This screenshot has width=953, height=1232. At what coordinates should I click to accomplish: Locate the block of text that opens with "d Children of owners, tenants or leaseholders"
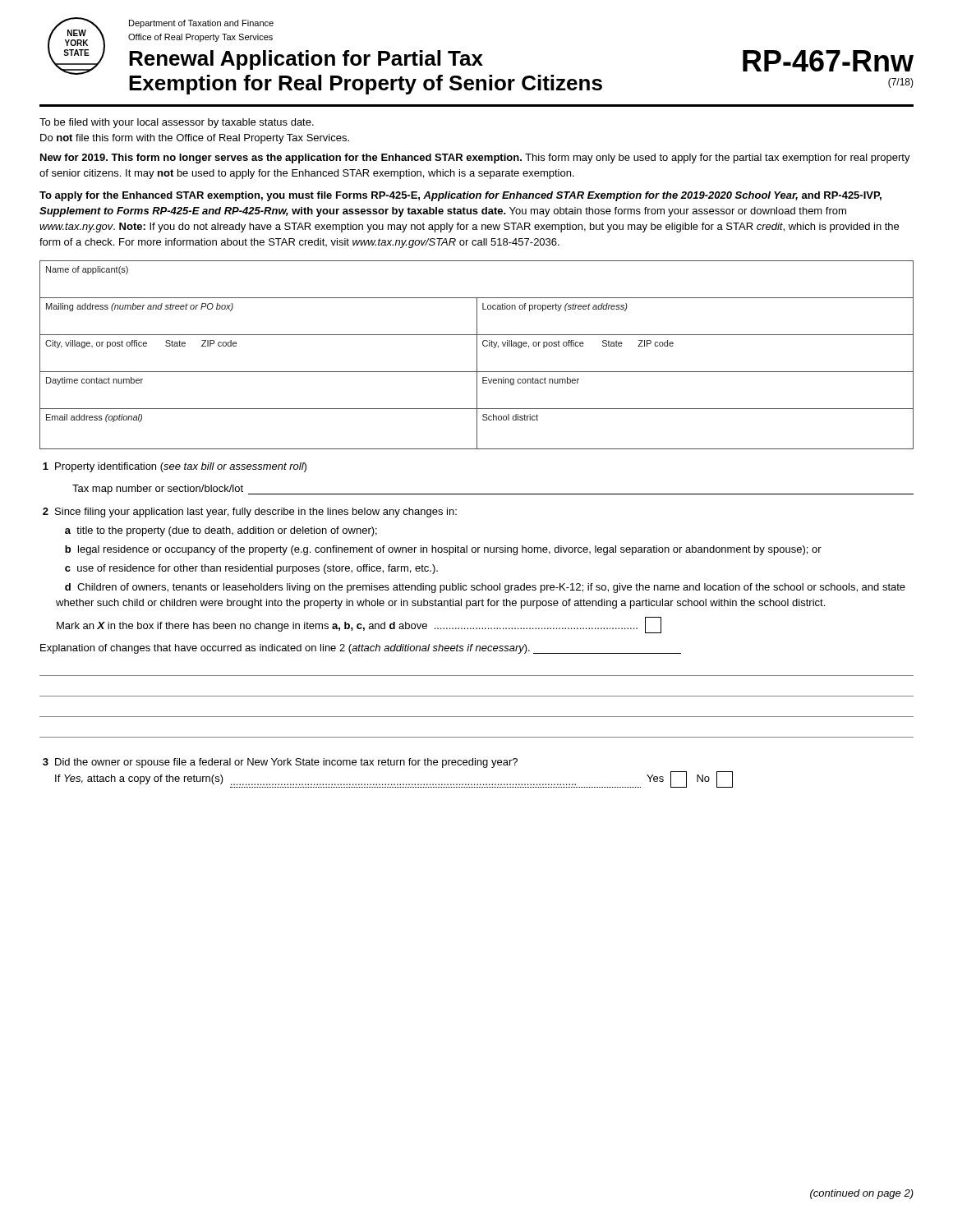coord(481,594)
